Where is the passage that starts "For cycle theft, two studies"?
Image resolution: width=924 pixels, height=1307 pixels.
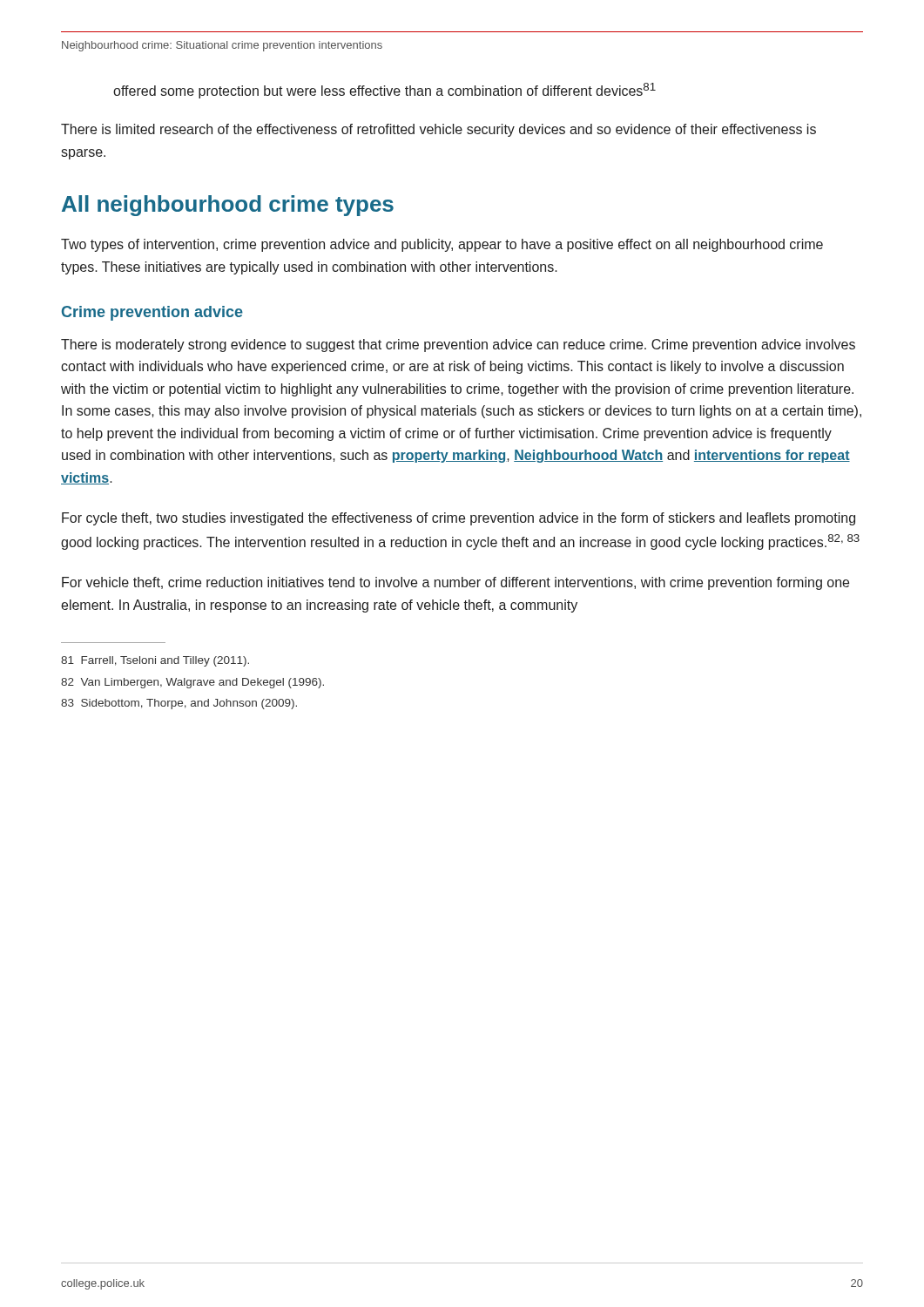point(460,530)
